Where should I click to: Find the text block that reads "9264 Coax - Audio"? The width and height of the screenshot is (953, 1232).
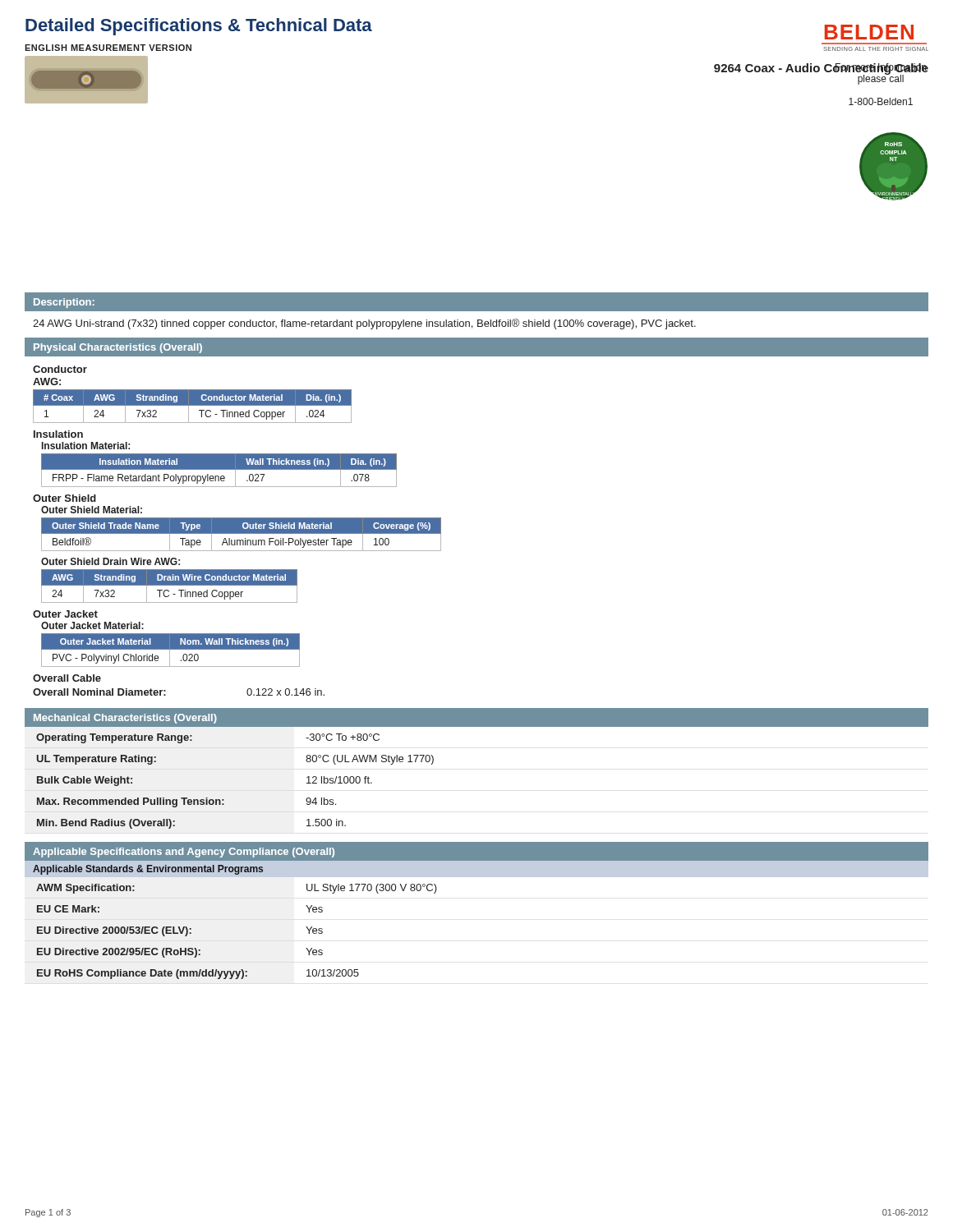click(821, 68)
